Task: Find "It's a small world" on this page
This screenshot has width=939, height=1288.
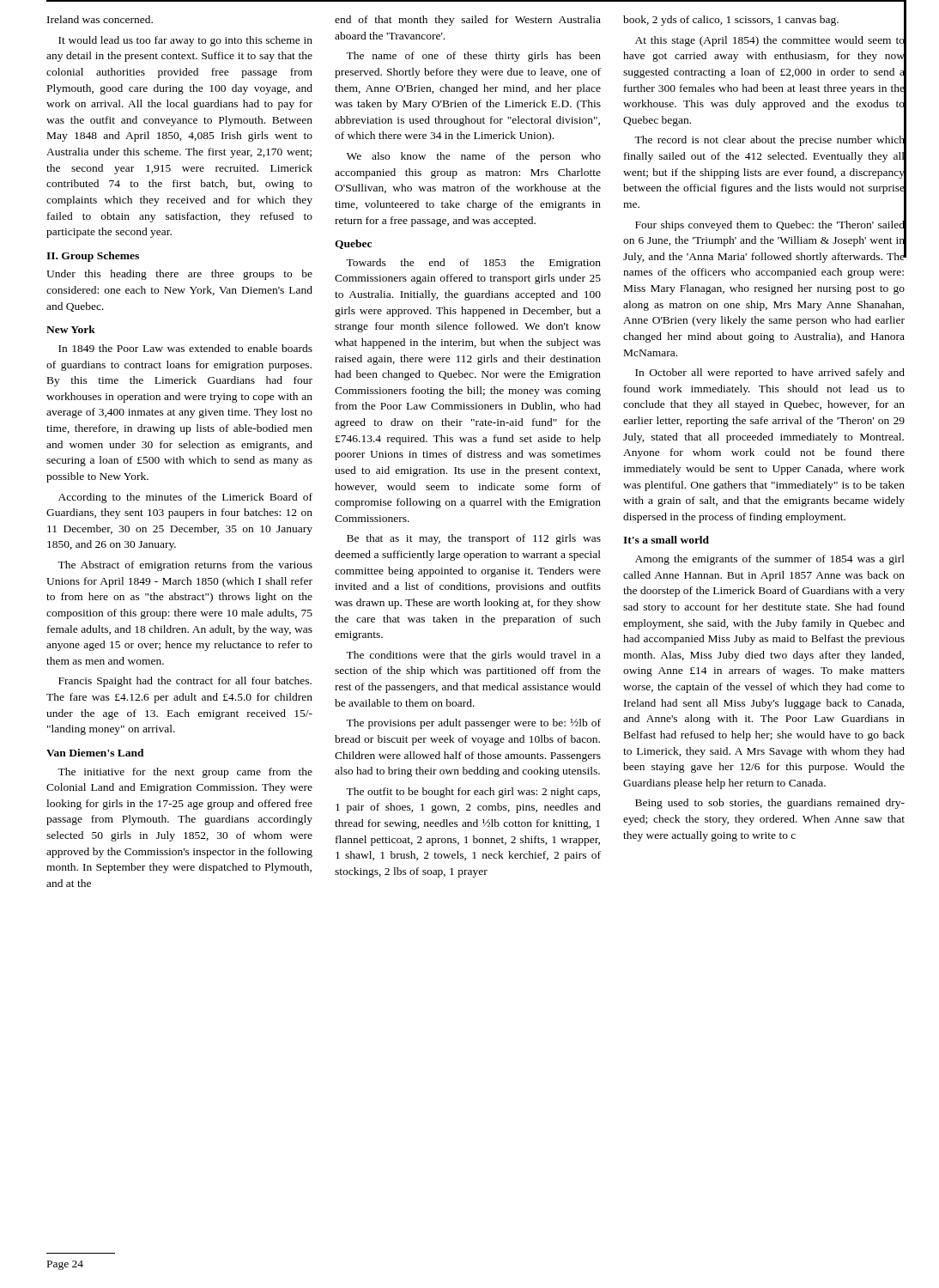Action: click(666, 540)
